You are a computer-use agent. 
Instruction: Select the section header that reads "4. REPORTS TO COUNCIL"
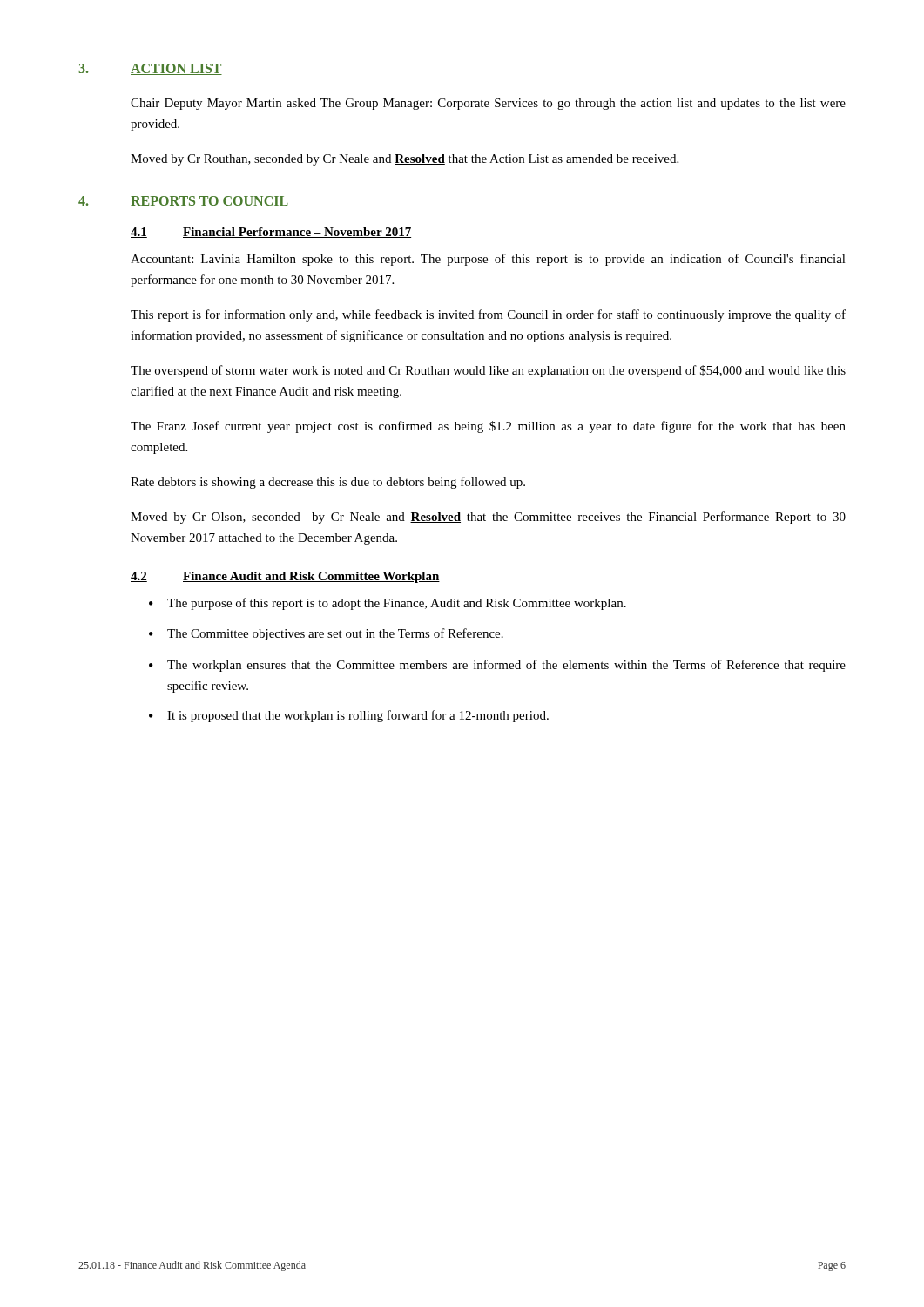[183, 202]
